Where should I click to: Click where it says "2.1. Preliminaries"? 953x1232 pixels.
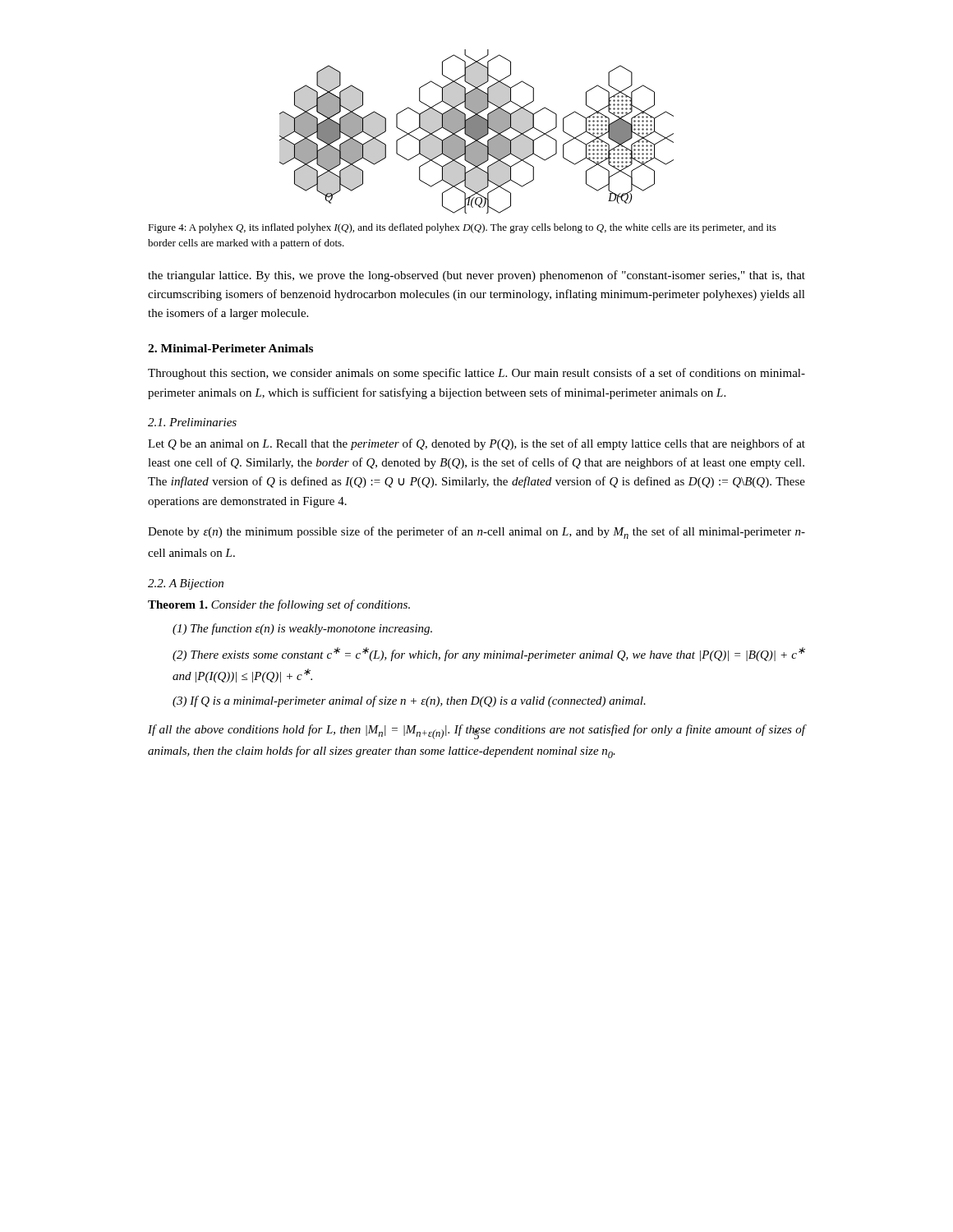tap(192, 422)
